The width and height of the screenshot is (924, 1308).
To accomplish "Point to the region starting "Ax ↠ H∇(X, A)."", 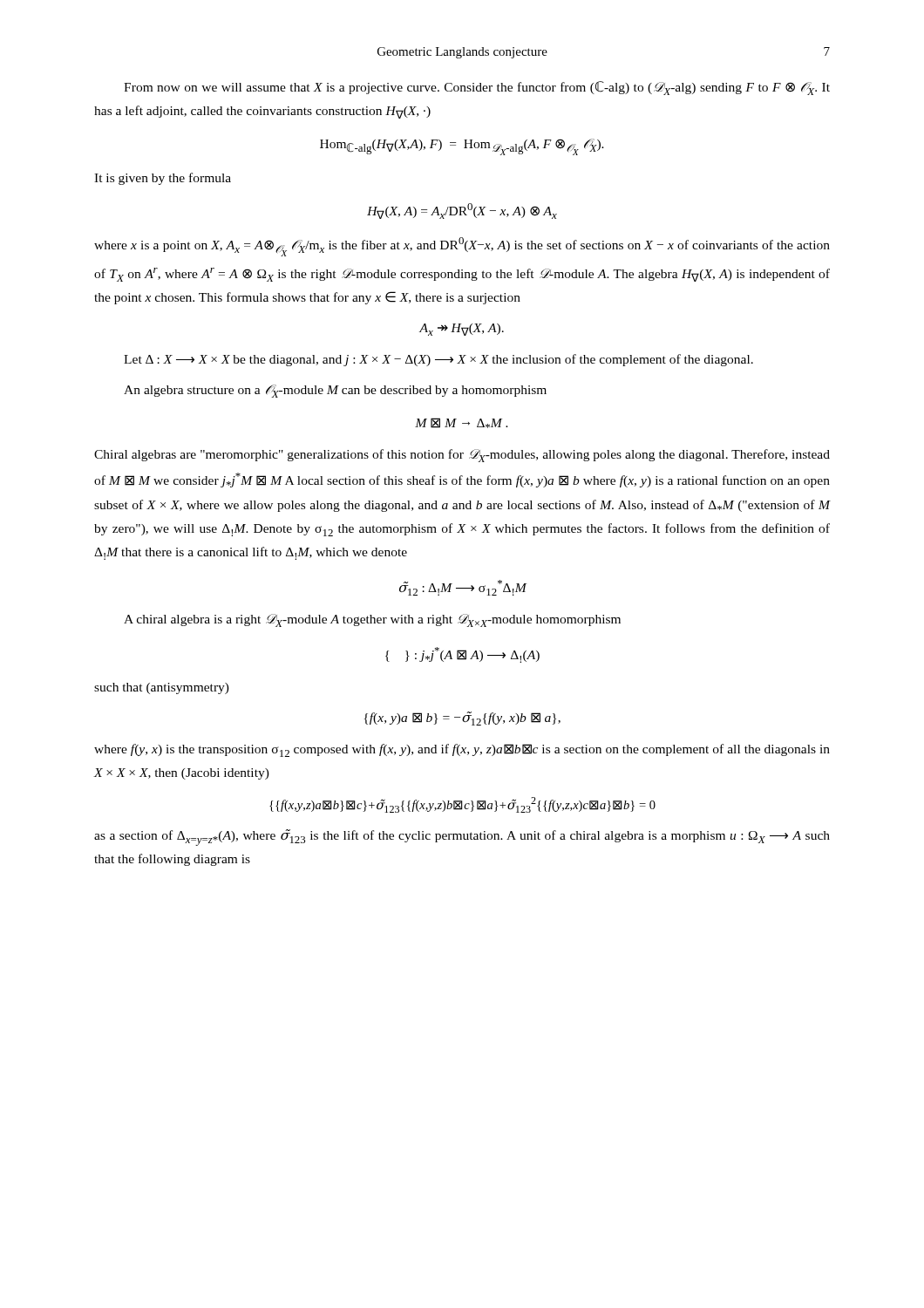I will [x=462, y=329].
